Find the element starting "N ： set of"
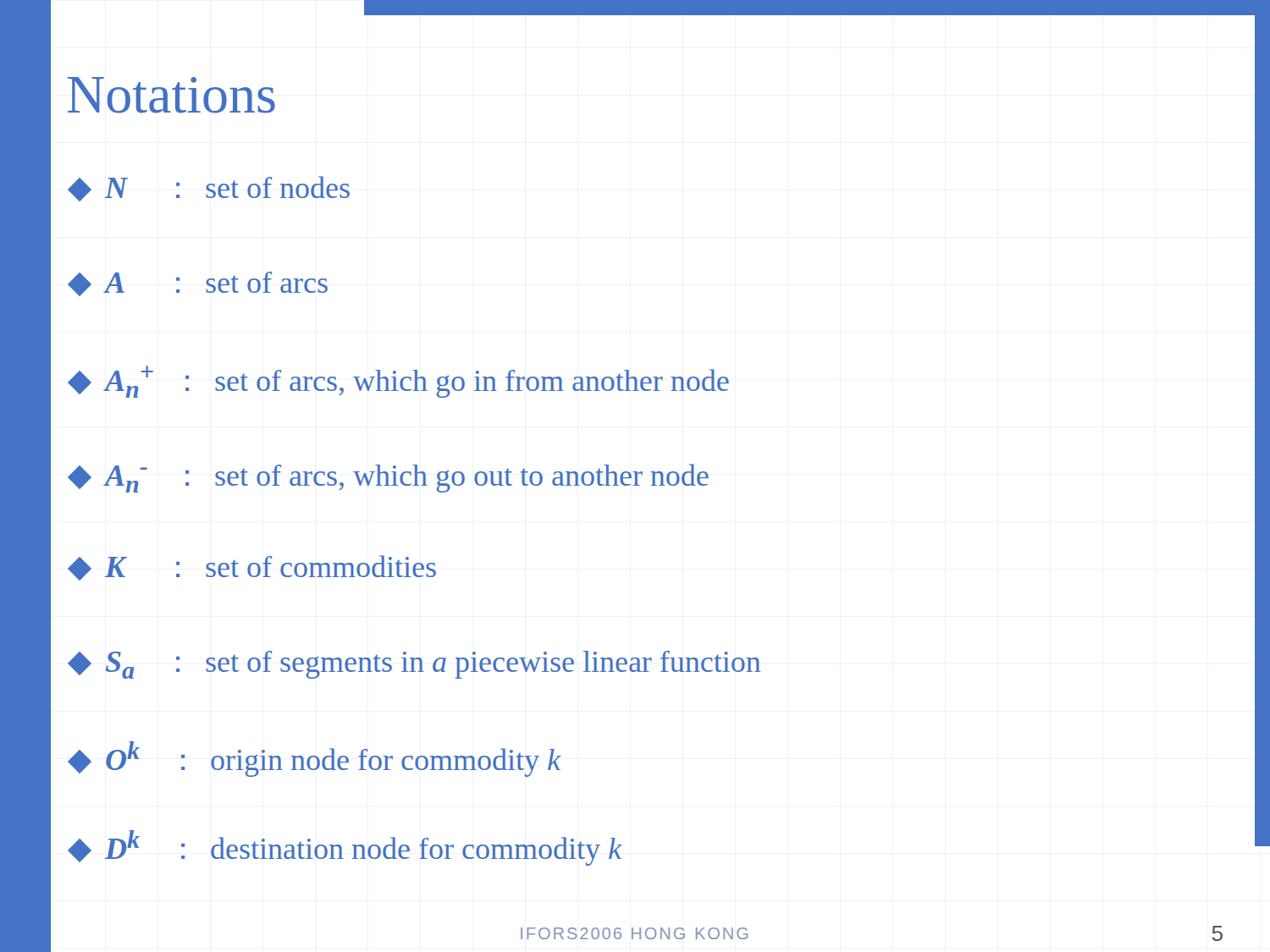The width and height of the screenshot is (1270, 952). click(x=208, y=188)
